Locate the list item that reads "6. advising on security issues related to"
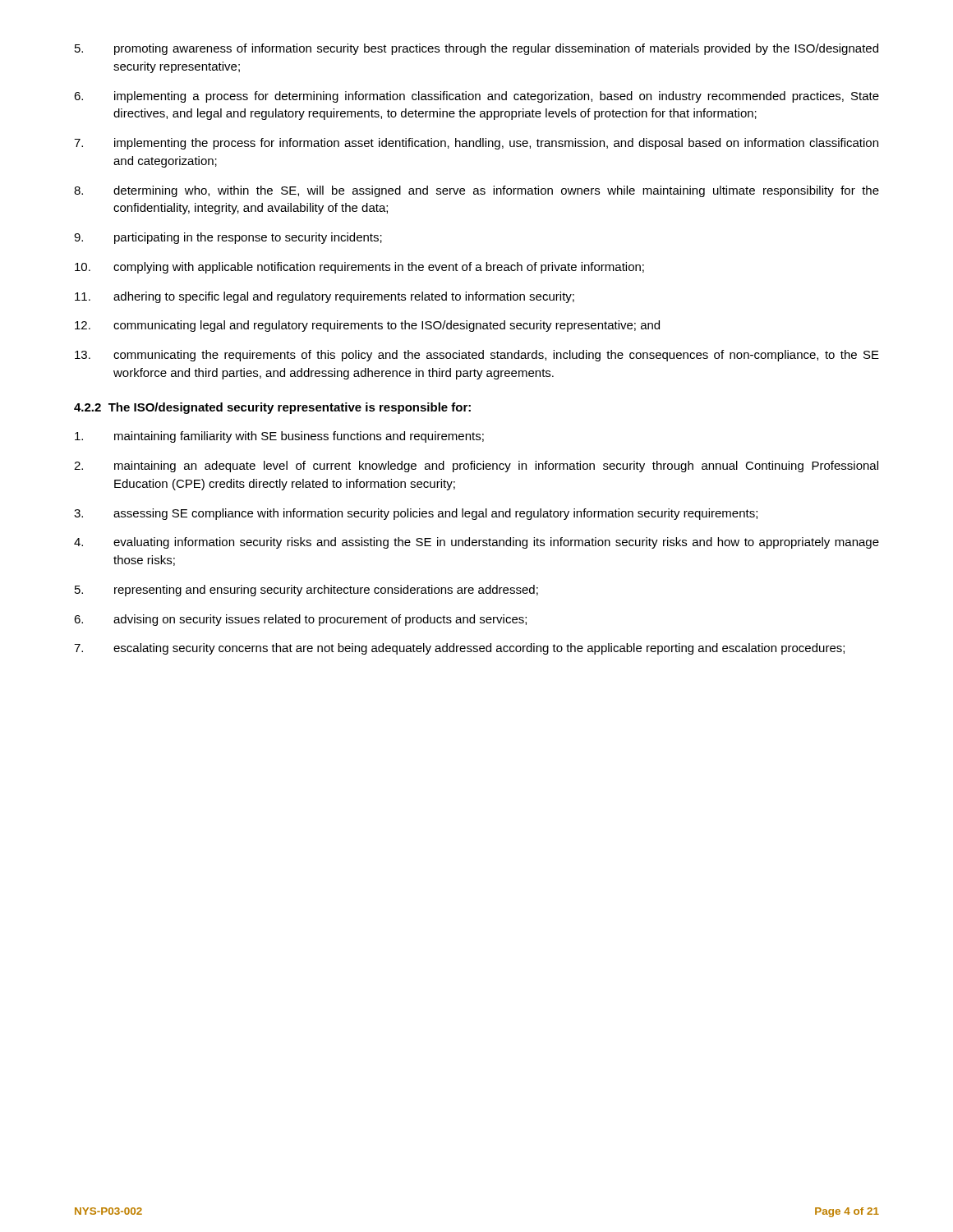 pyautogui.click(x=476, y=619)
